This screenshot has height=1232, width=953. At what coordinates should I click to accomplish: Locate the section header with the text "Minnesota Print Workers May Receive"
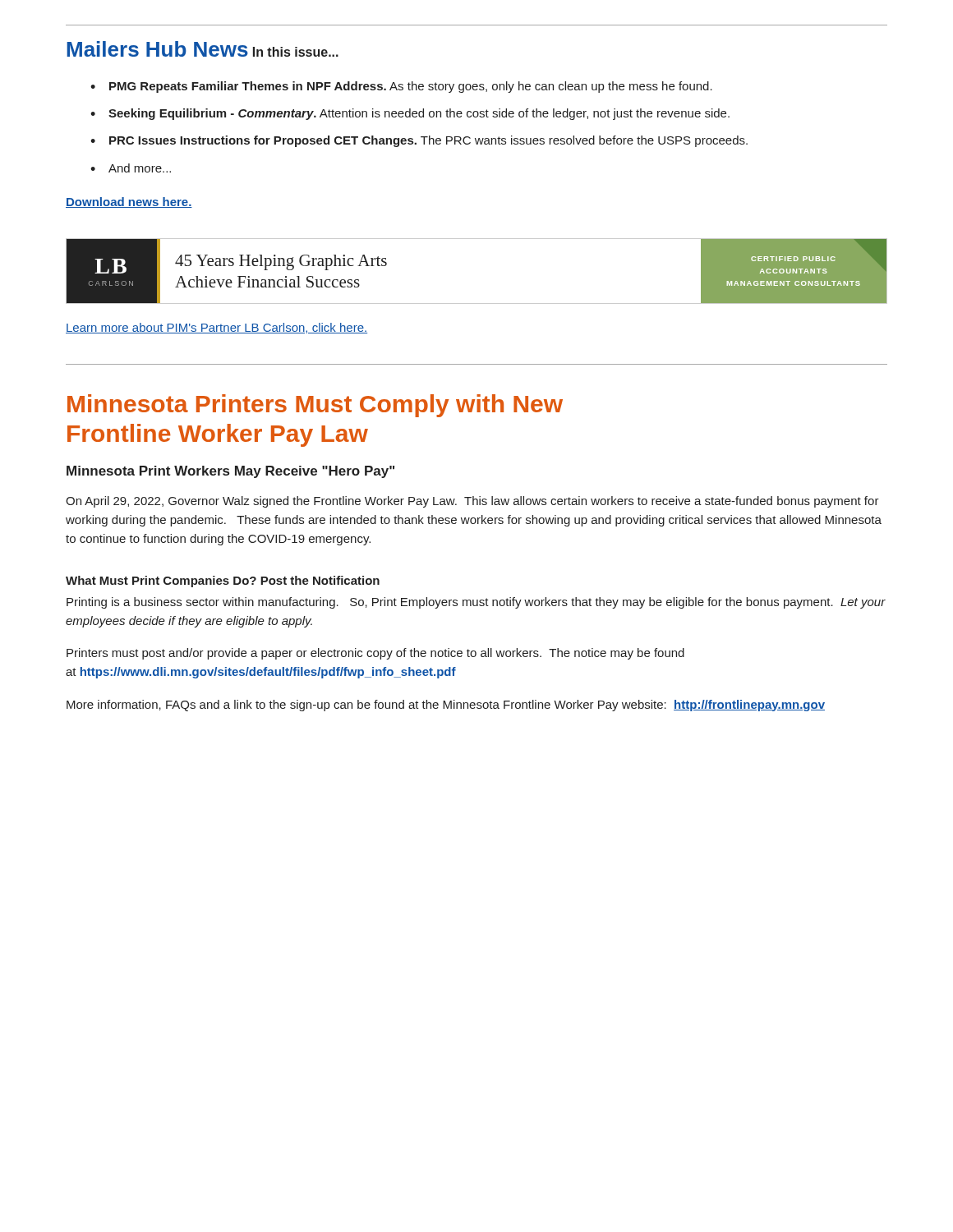pyautogui.click(x=231, y=471)
